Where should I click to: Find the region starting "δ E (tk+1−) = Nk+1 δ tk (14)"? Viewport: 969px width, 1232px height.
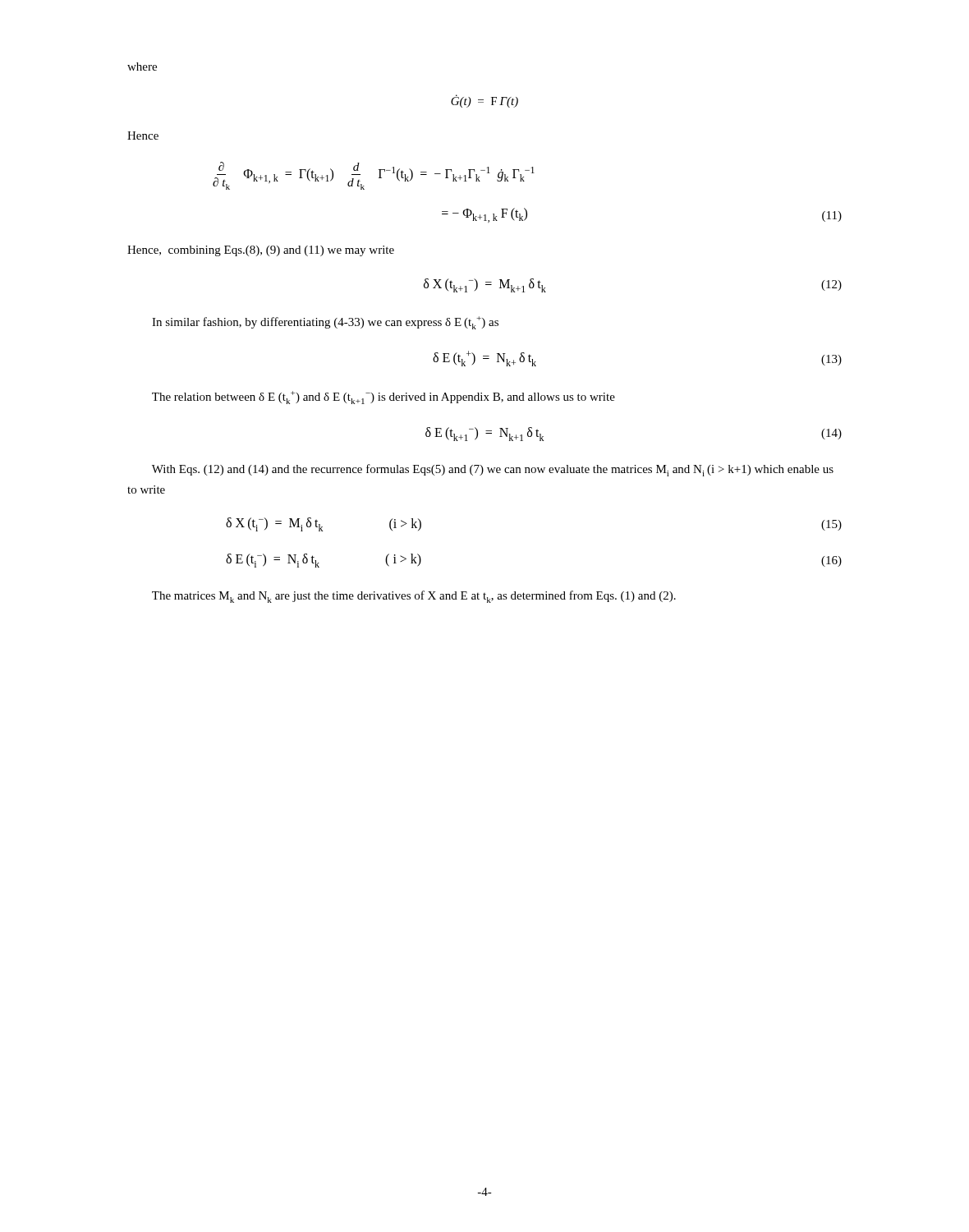[484, 433]
